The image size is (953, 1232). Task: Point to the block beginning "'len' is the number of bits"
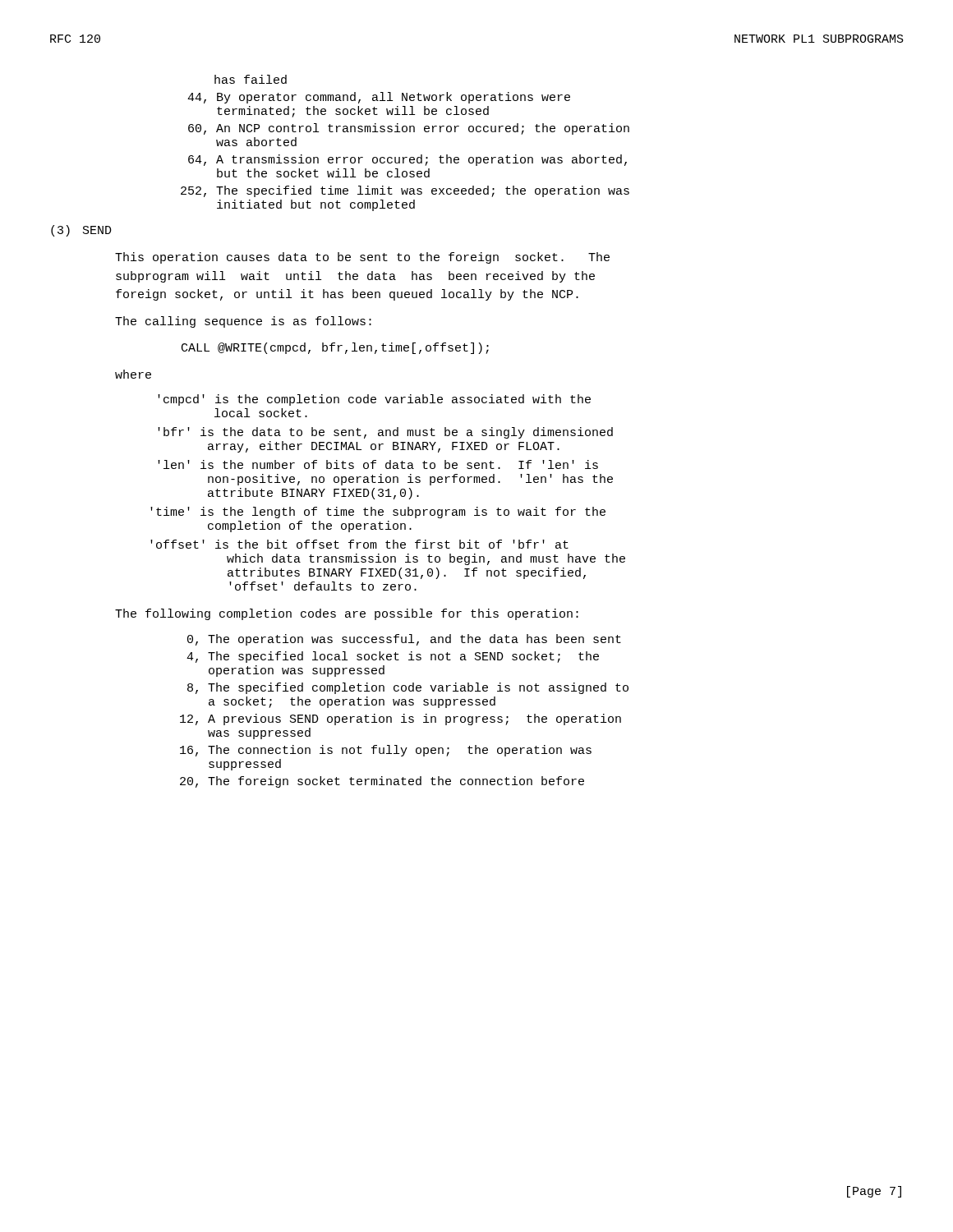tap(381, 480)
